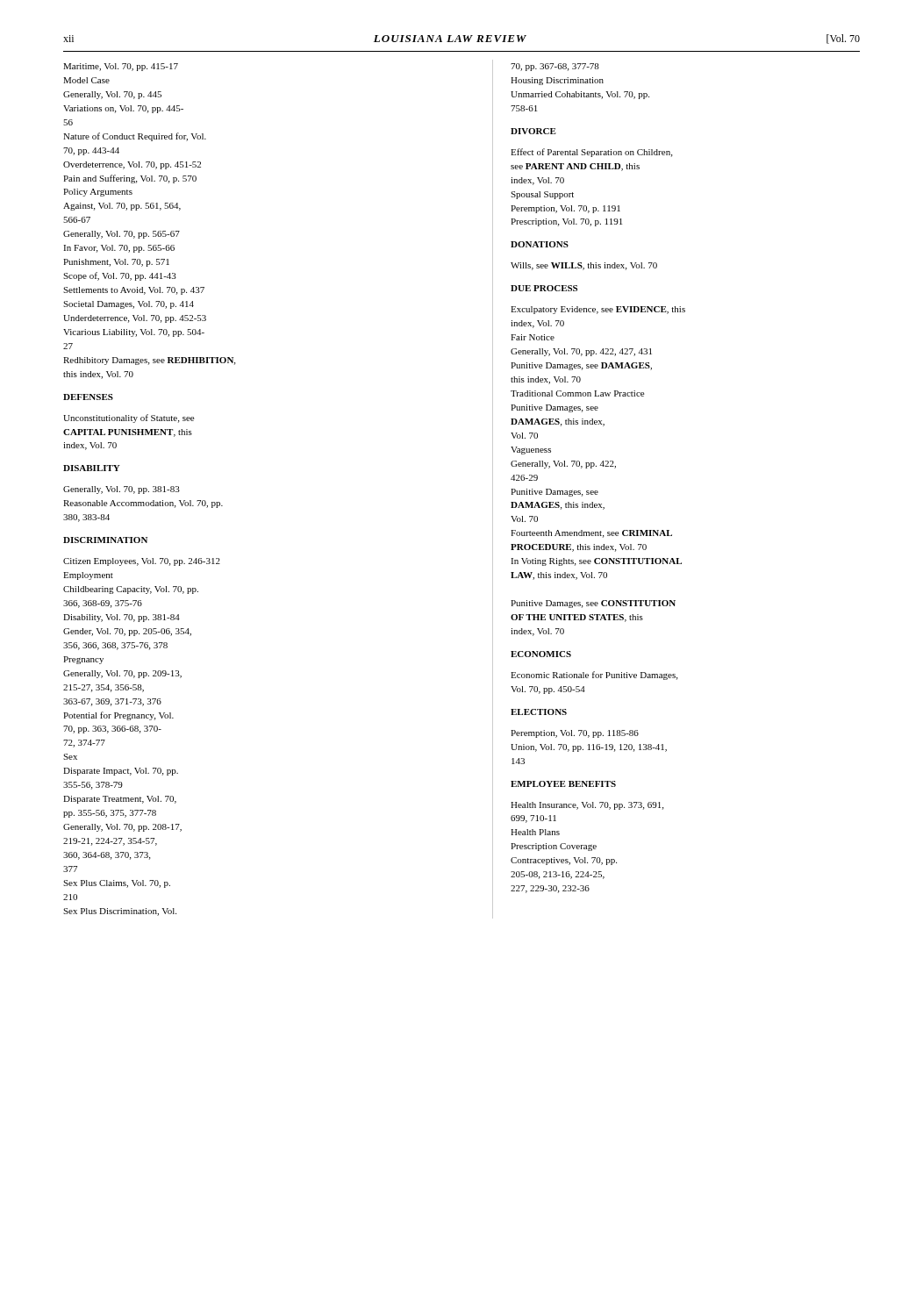Select the element starting "Unconstitutionality of Statute, see CAPITAL"
This screenshot has width=923, height=1316.
(129, 418)
